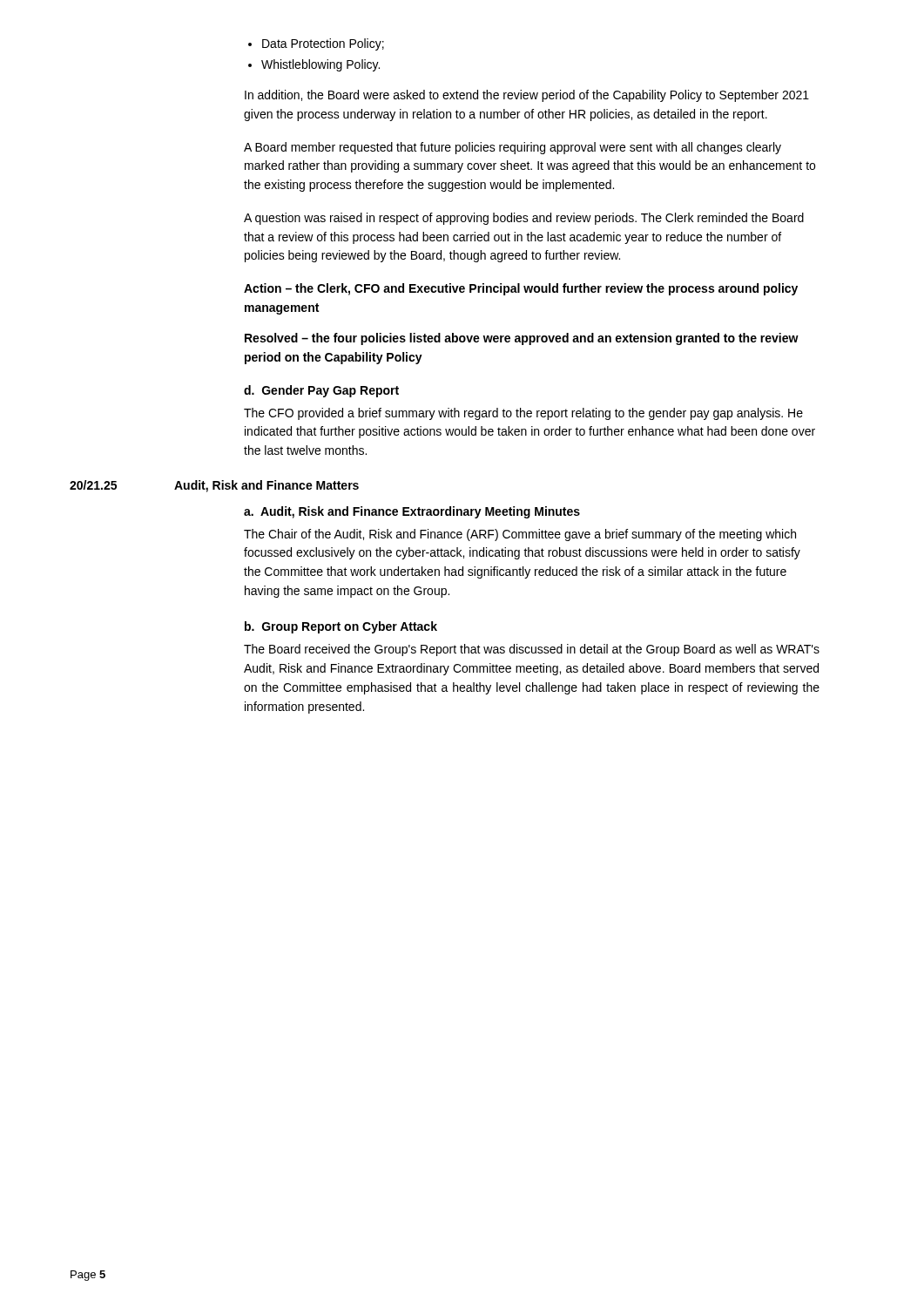Image resolution: width=924 pixels, height=1307 pixels.
Task: Click on the section header that reads "a. Audit, Risk and Finance Extraordinary Meeting"
Action: tap(412, 511)
